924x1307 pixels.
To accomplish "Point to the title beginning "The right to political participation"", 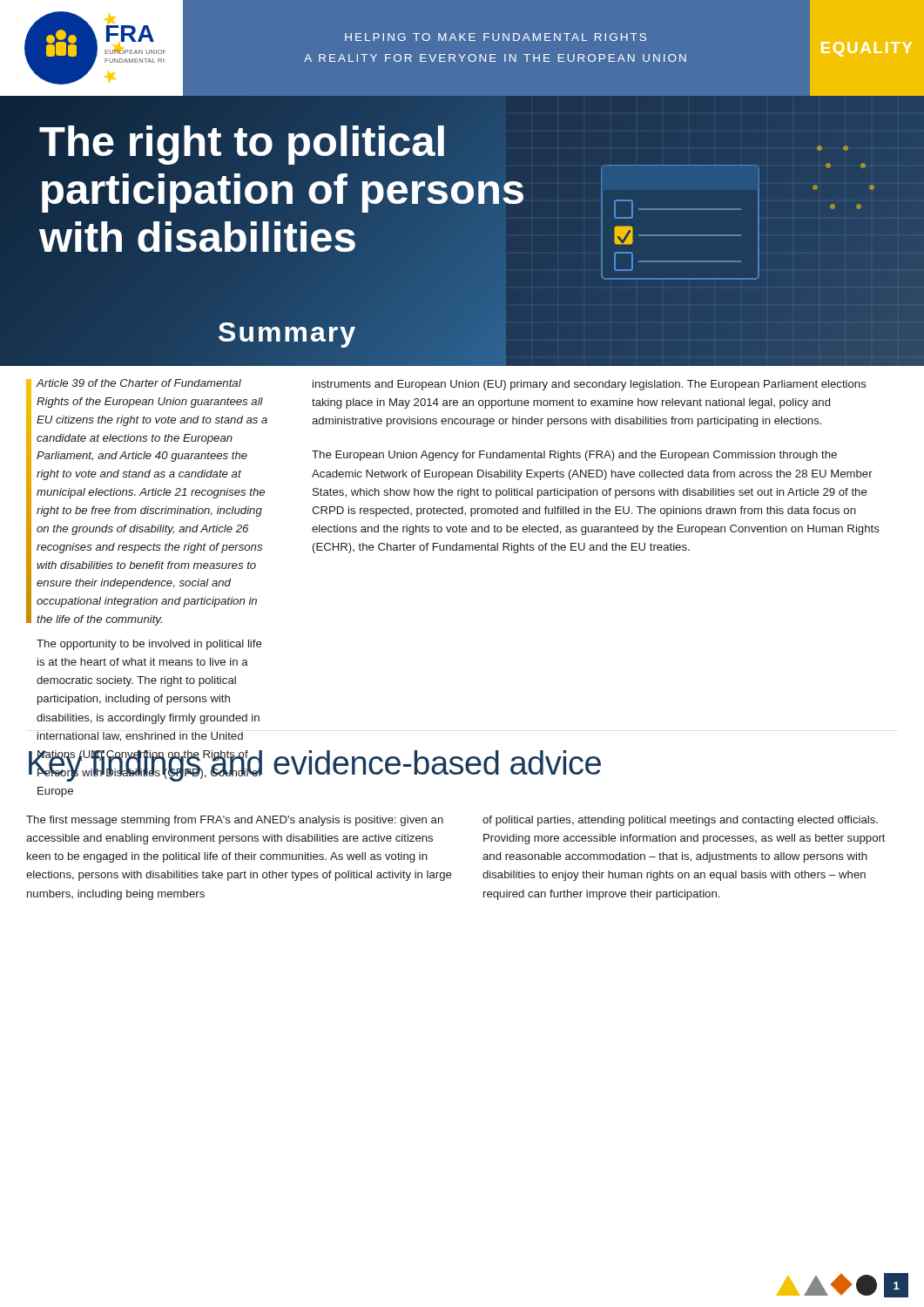I will tap(282, 189).
